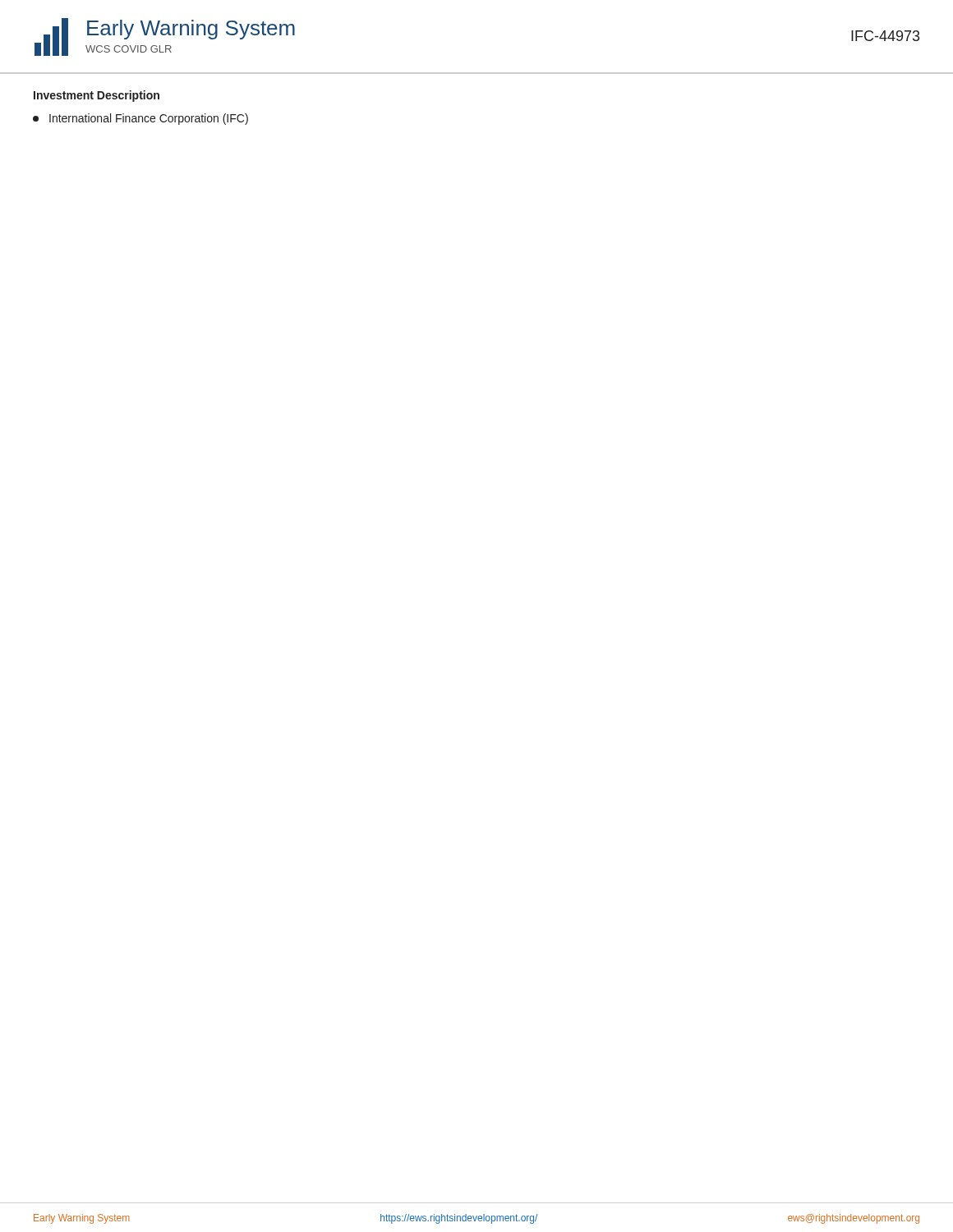
Task: Locate the text "Investment Description"
Action: [96, 95]
